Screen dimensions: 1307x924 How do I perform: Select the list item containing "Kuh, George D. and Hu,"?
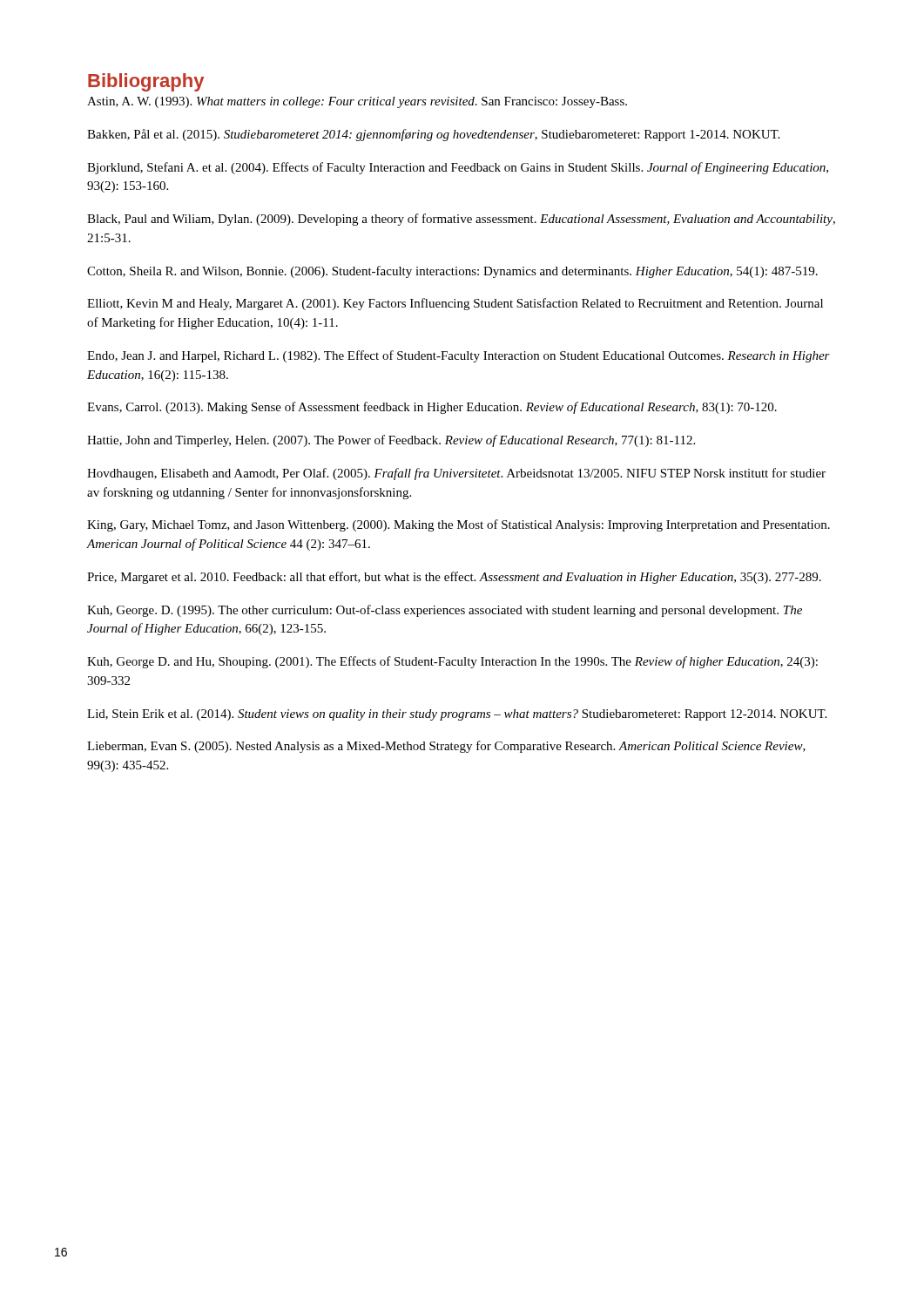(453, 671)
